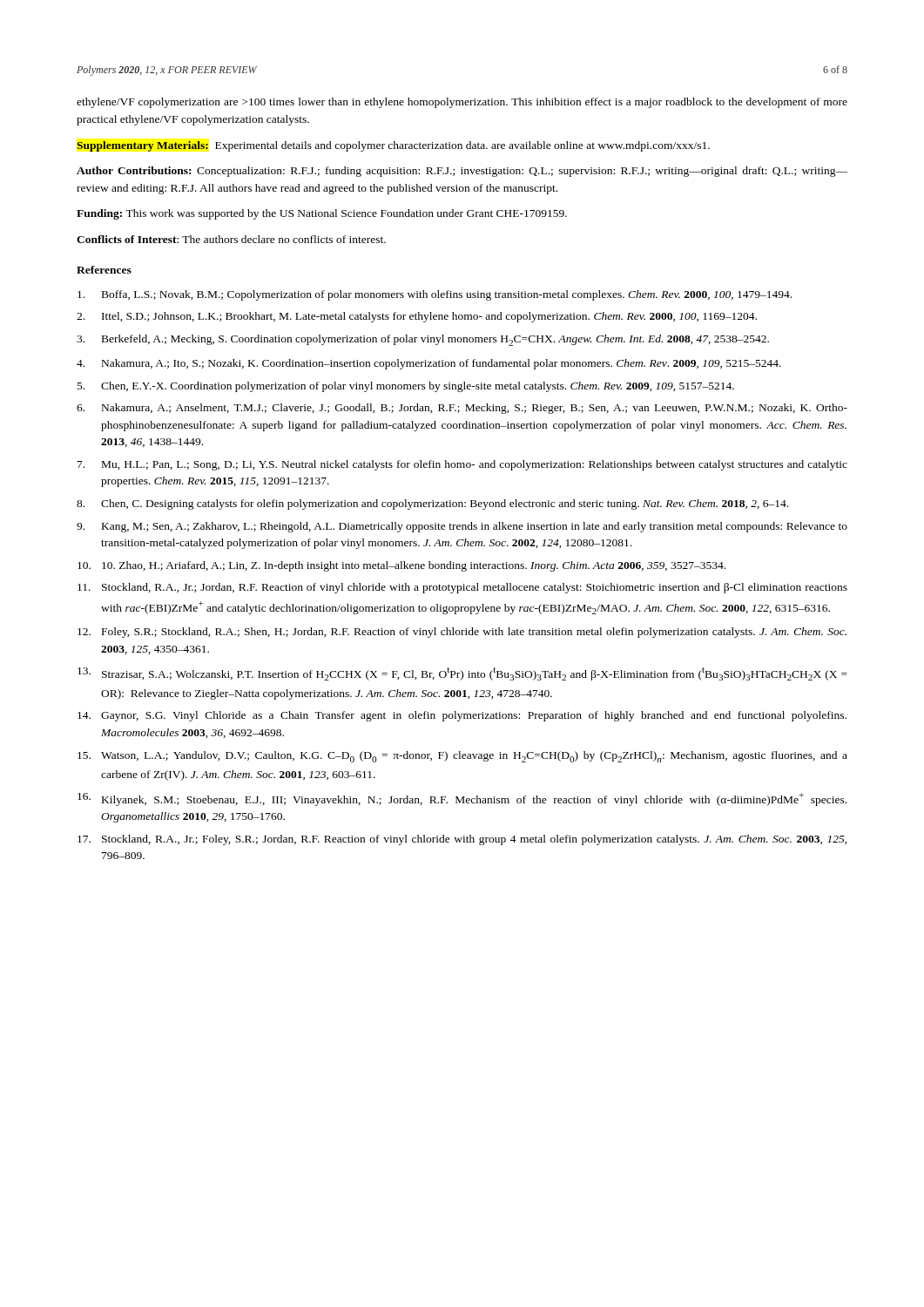Locate the list item containing "10. 10. Zhao, H.; Ariafard, A.; Lin,"
Image resolution: width=924 pixels, height=1307 pixels.
point(462,565)
